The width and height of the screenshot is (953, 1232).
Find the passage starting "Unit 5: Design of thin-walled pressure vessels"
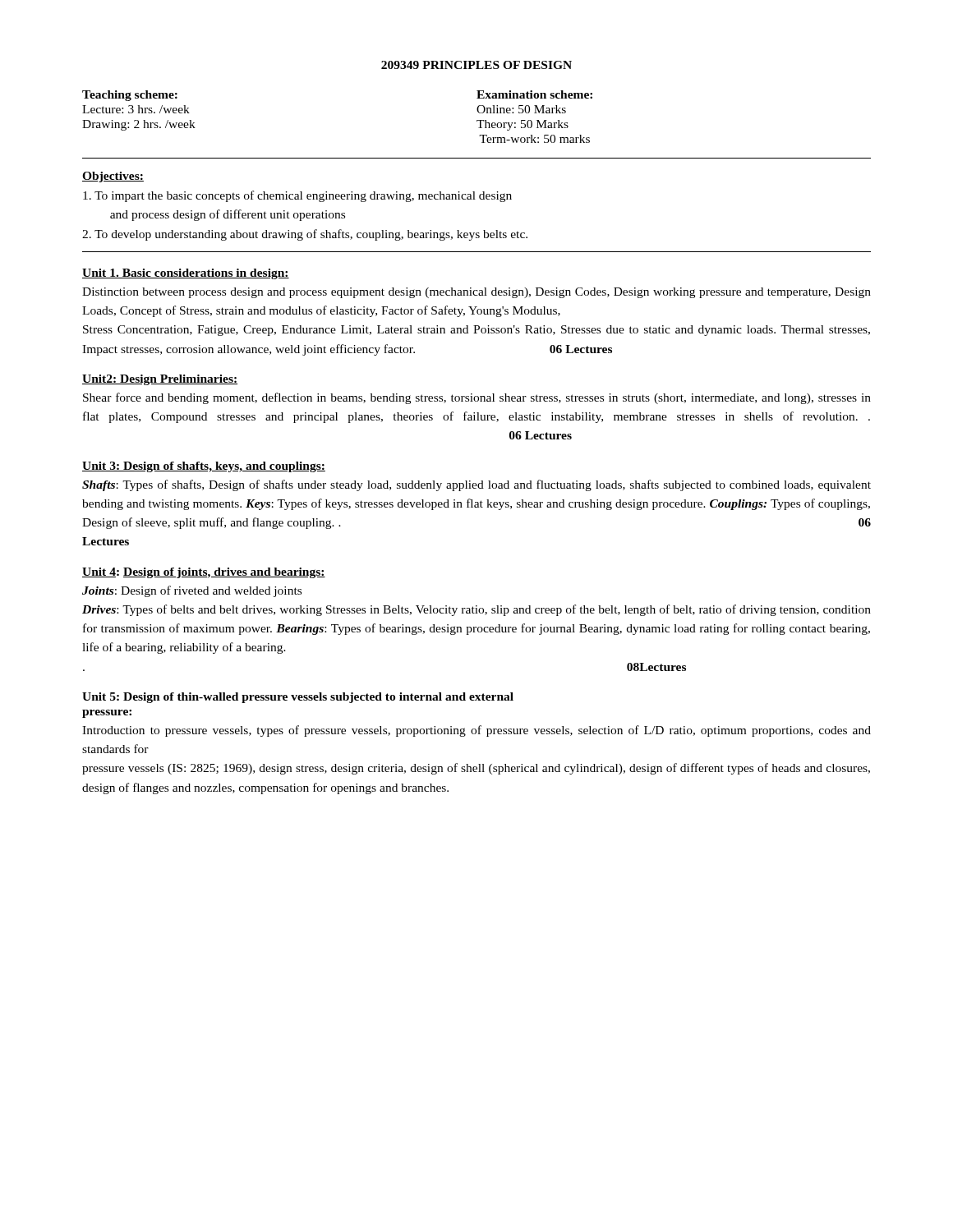point(298,703)
